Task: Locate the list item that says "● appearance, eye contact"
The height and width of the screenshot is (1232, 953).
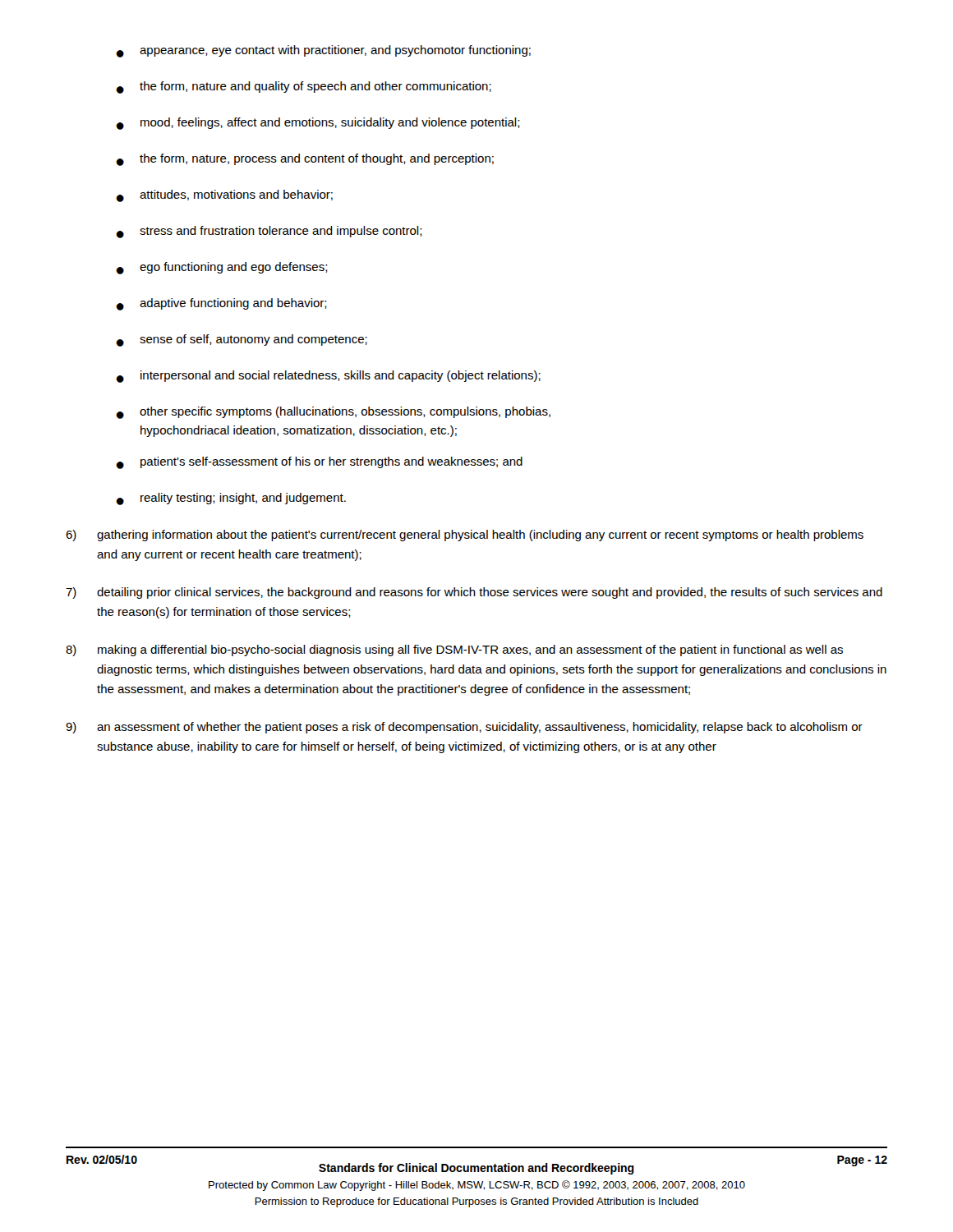Action: coord(323,53)
